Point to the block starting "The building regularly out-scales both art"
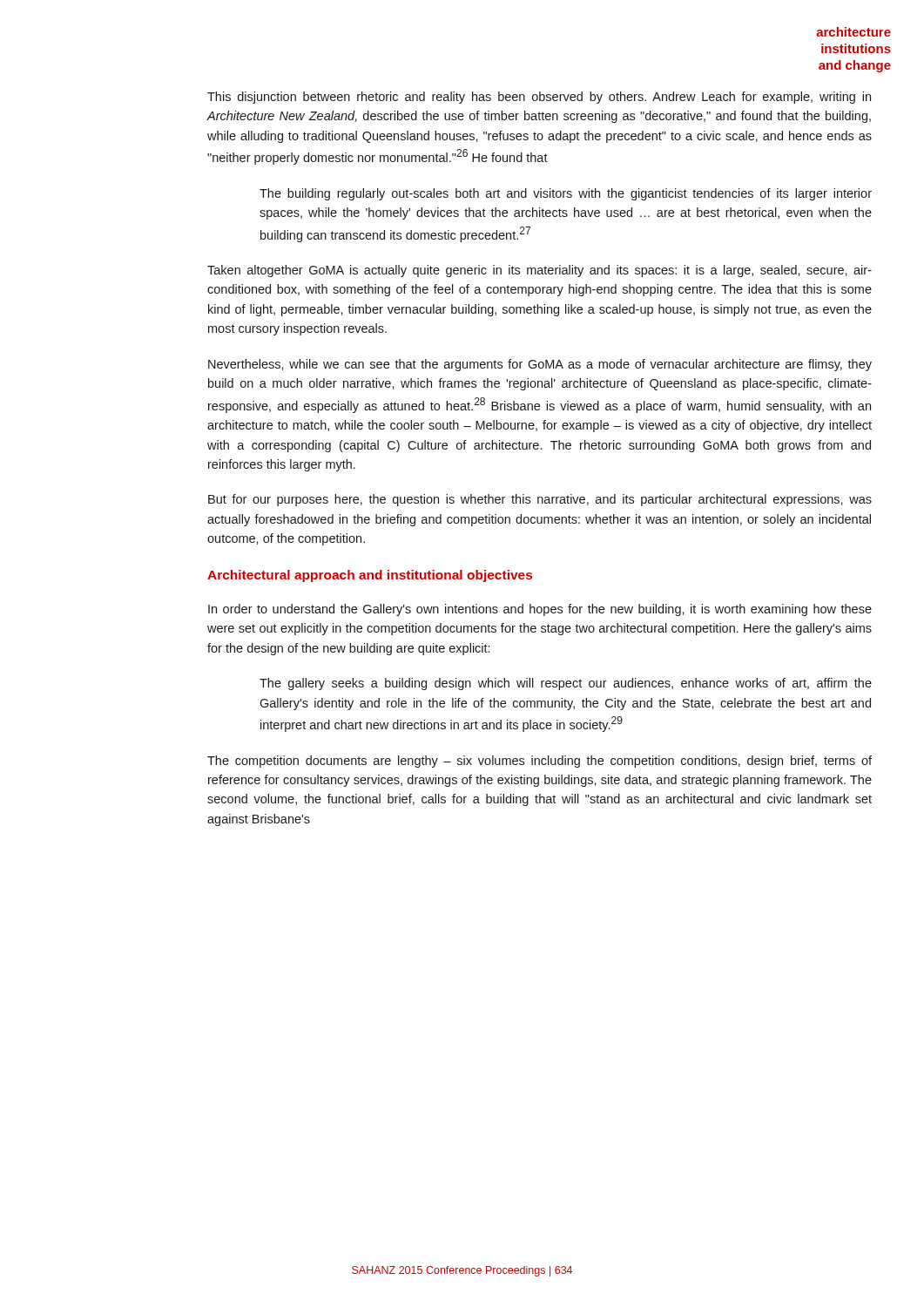Image resolution: width=924 pixels, height=1307 pixels. (566, 214)
